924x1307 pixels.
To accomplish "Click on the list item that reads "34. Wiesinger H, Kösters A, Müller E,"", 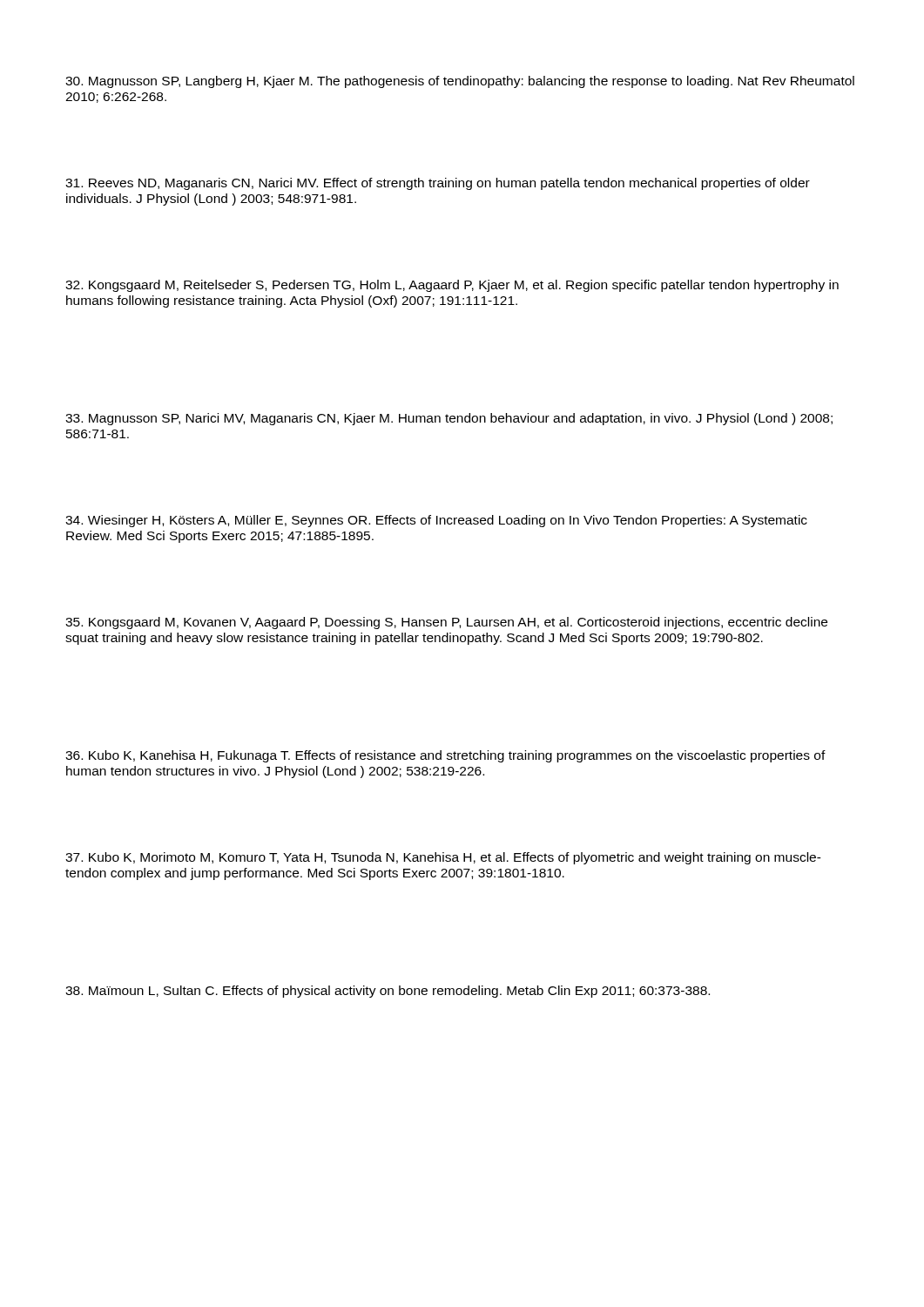I will click(x=462, y=528).
